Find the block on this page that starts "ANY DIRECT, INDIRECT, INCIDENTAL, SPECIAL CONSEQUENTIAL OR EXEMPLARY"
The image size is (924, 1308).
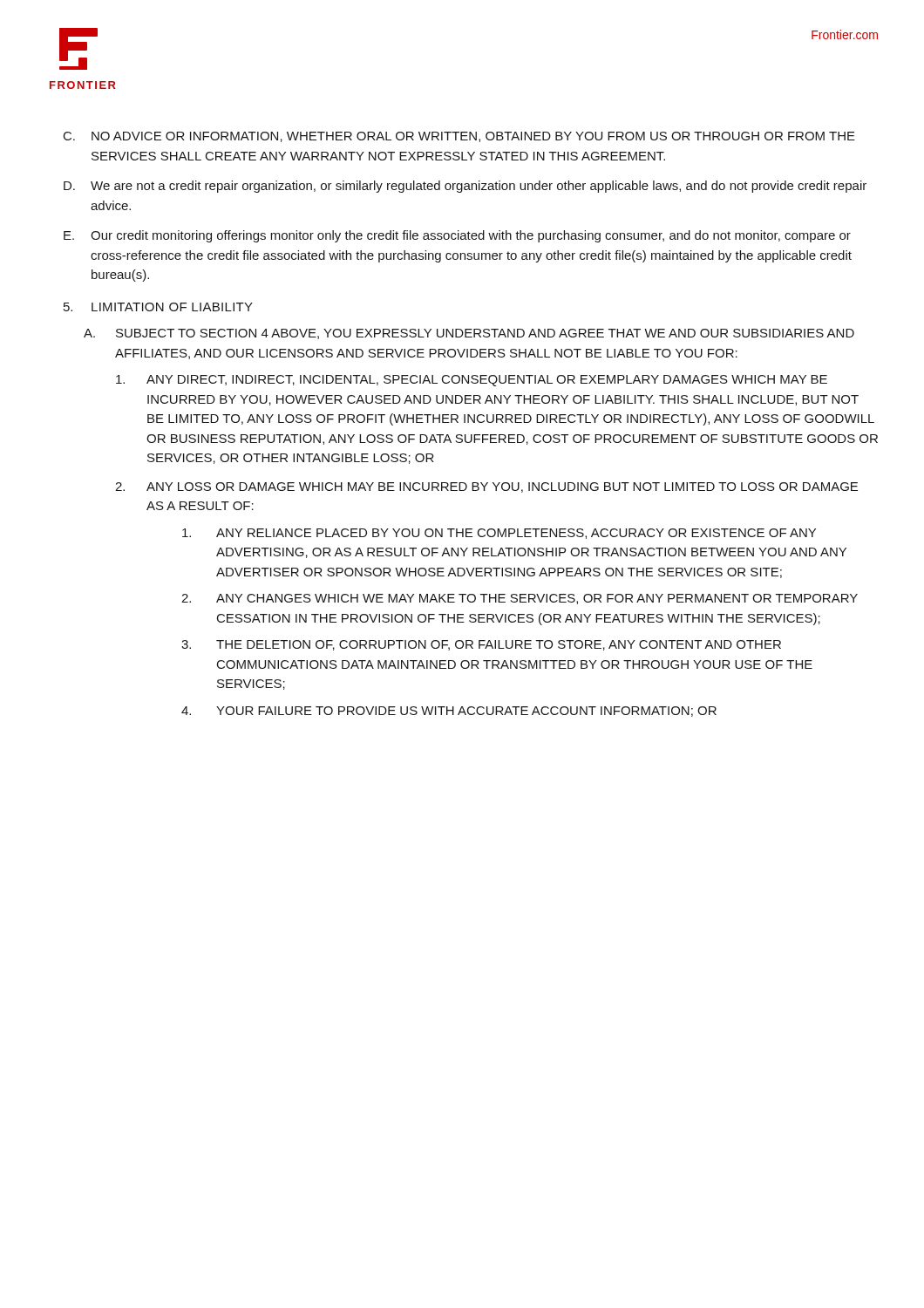click(x=497, y=419)
